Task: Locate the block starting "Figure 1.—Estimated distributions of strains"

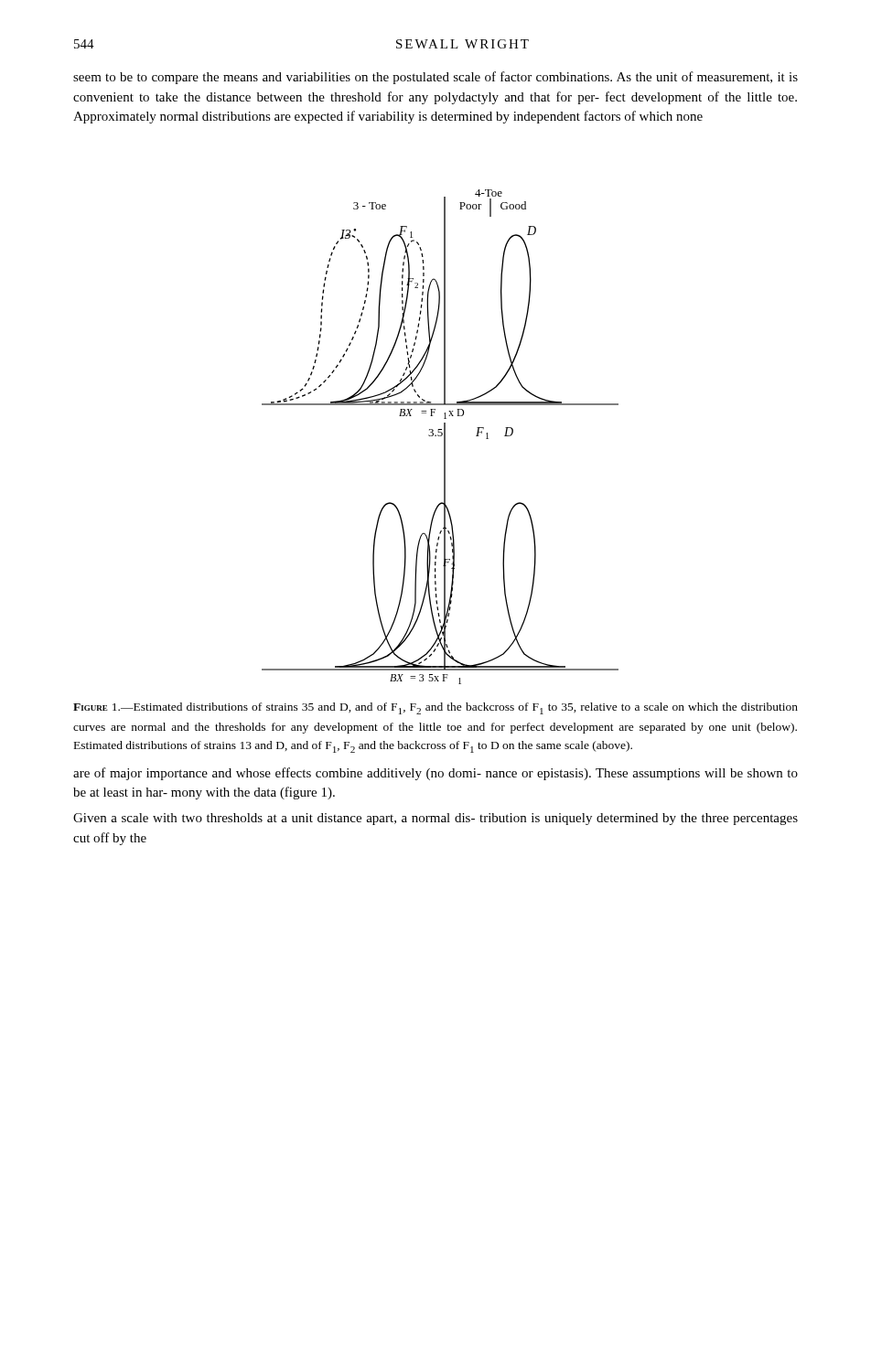Action: coord(436,727)
